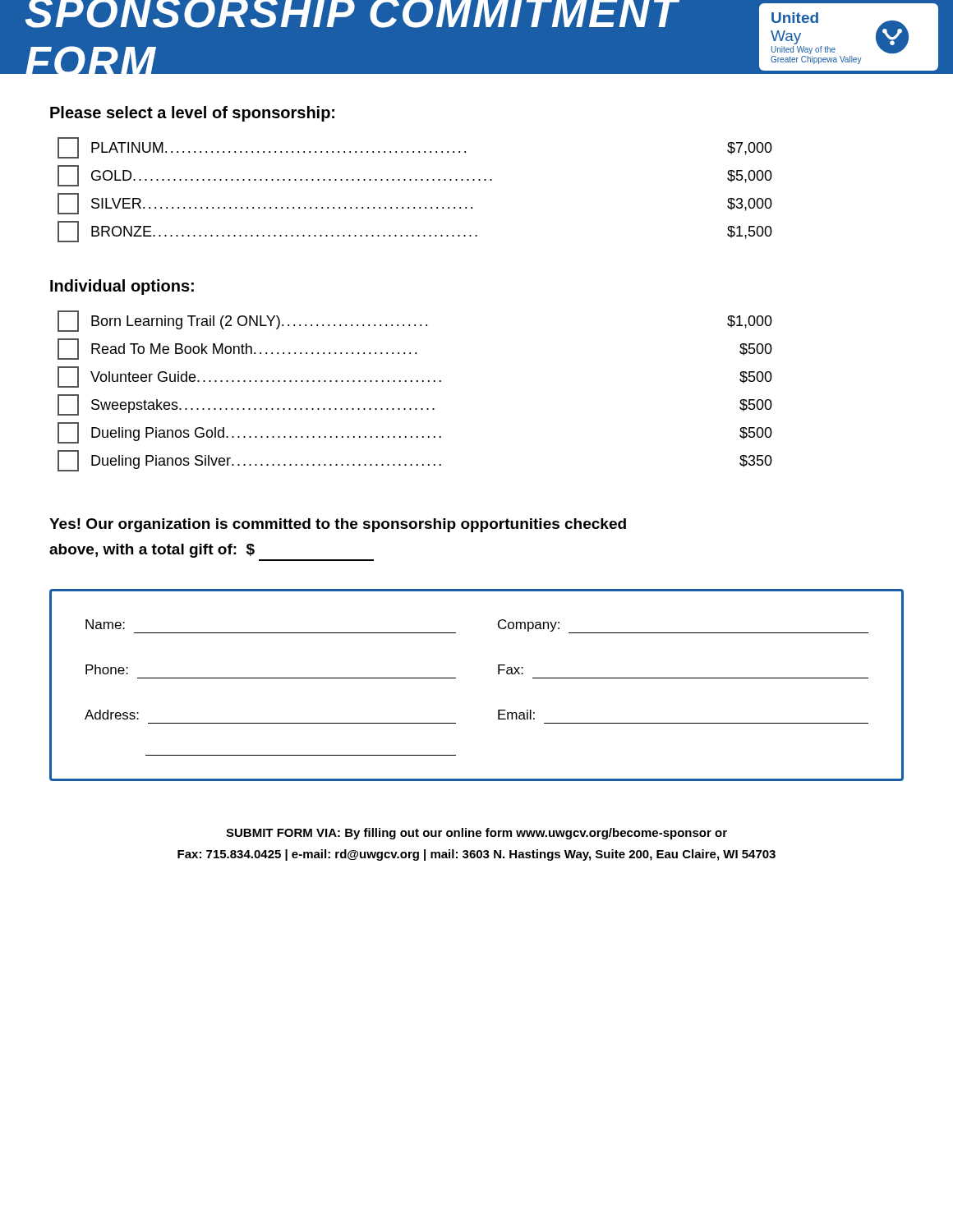Click on the passage starting "SILVER.......................................................... $3,000"
This screenshot has height=1232, width=953.
coord(481,204)
